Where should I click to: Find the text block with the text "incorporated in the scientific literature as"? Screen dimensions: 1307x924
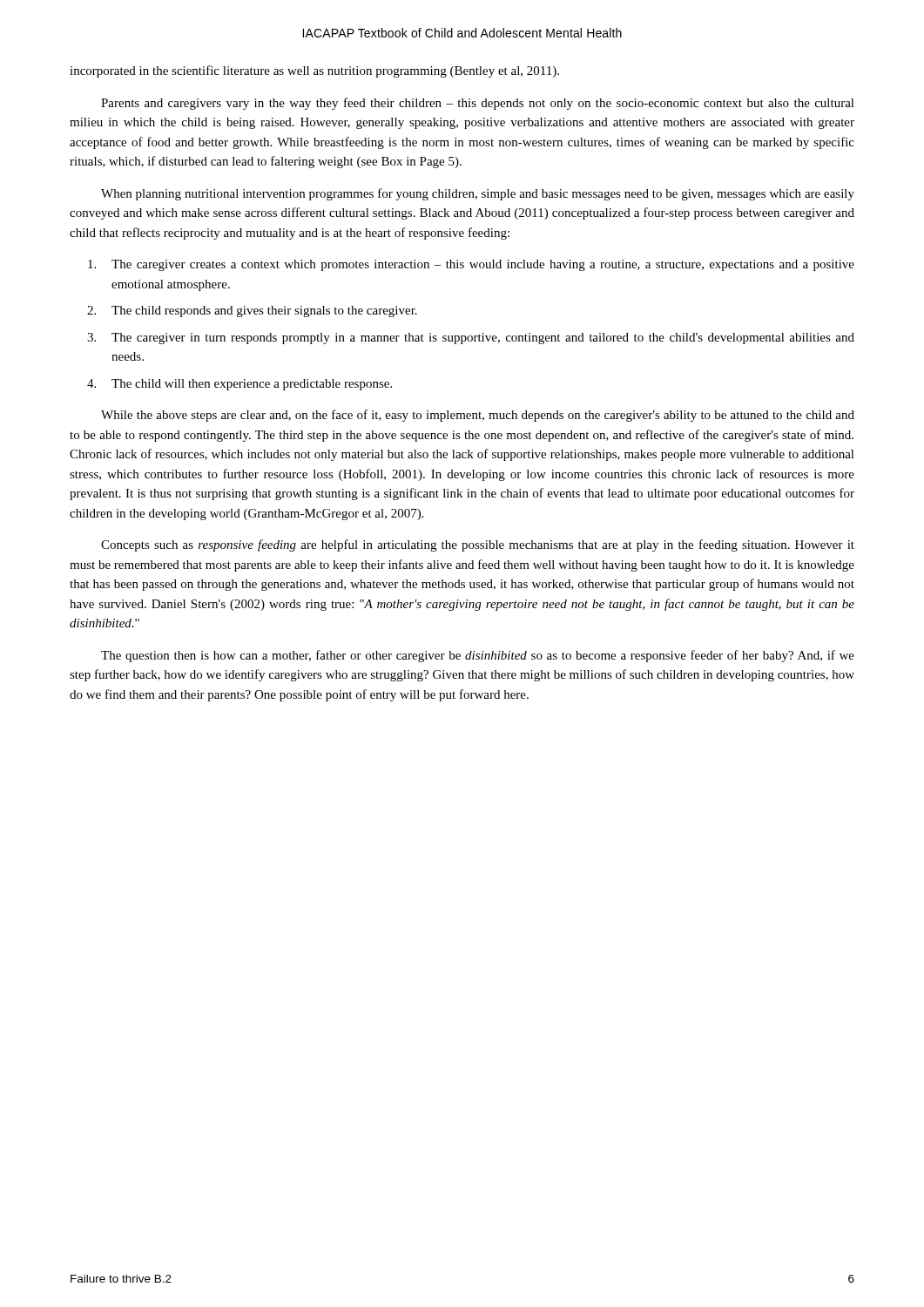coord(315,71)
